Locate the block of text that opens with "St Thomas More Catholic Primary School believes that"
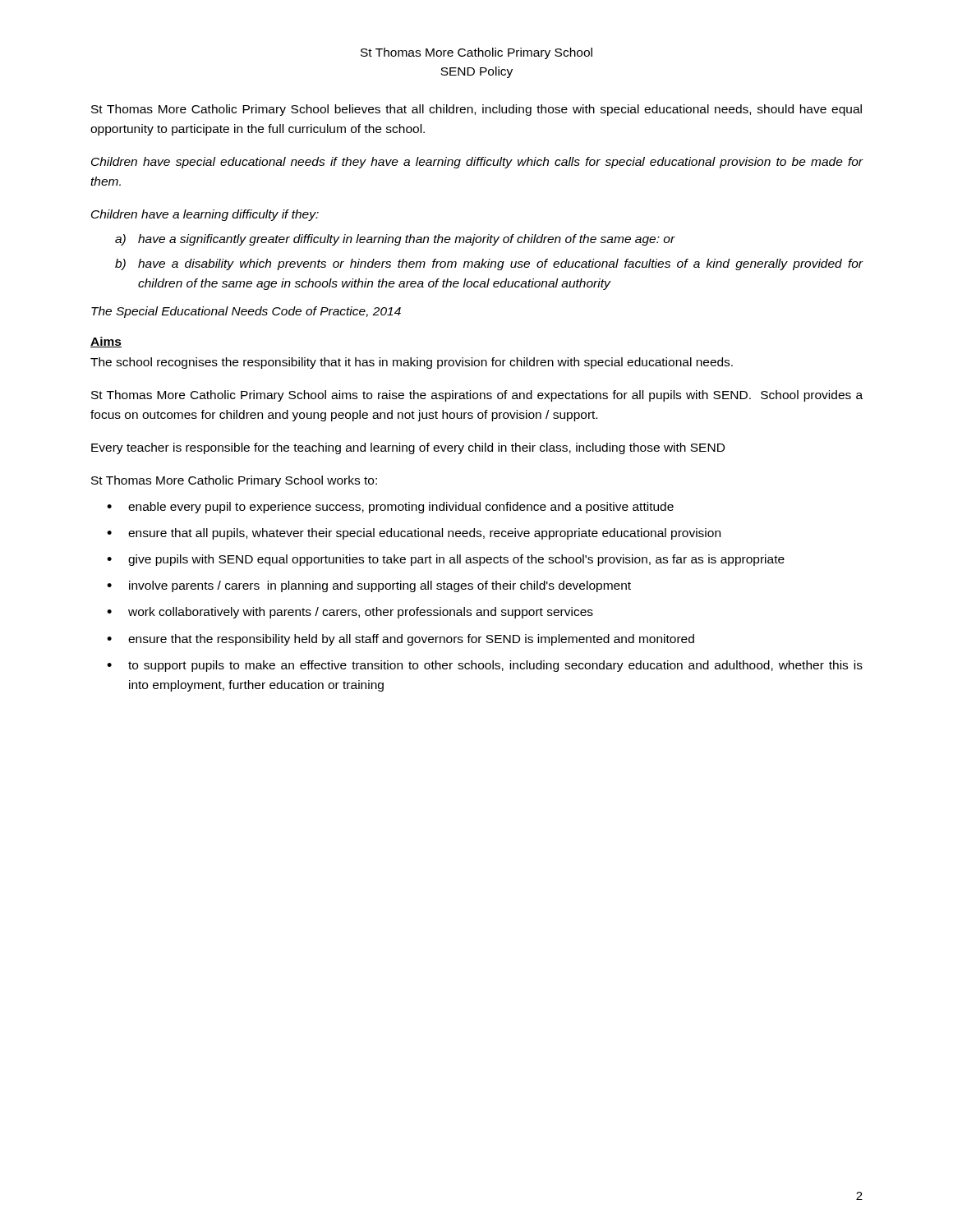This screenshot has width=953, height=1232. click(476, 118)
